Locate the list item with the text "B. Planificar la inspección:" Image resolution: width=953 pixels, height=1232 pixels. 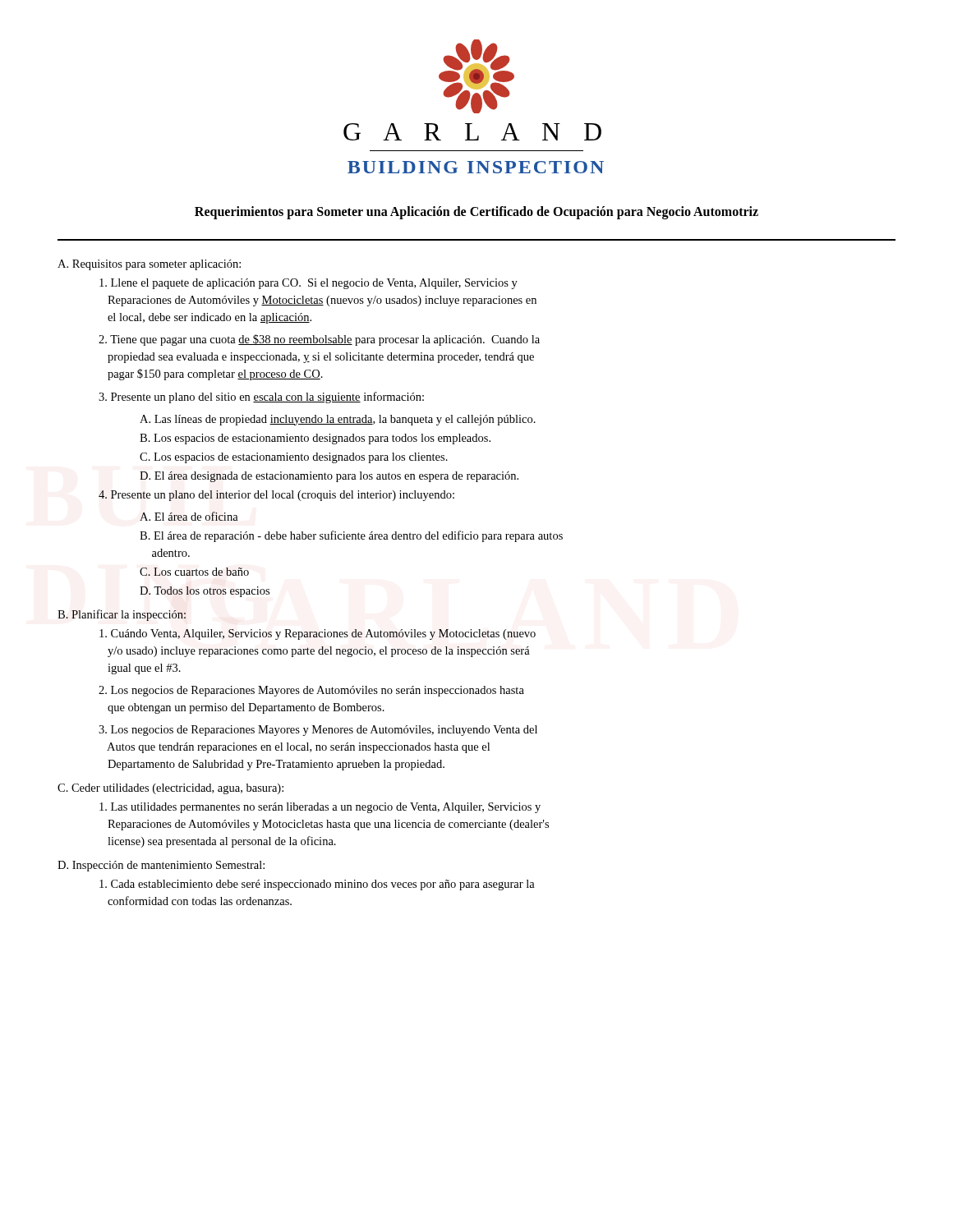[x=122, y=614]
